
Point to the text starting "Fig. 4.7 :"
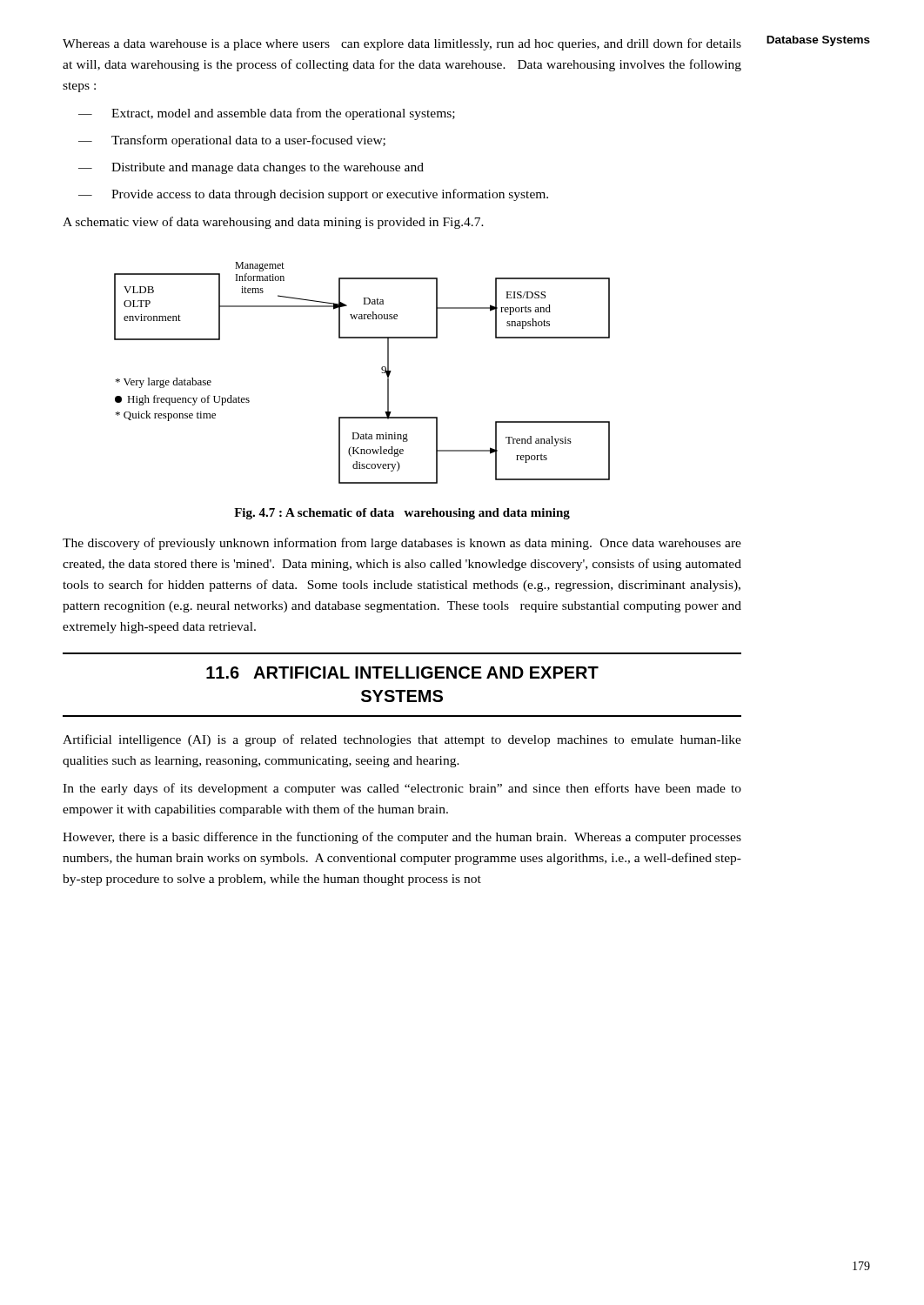[402, 513]
